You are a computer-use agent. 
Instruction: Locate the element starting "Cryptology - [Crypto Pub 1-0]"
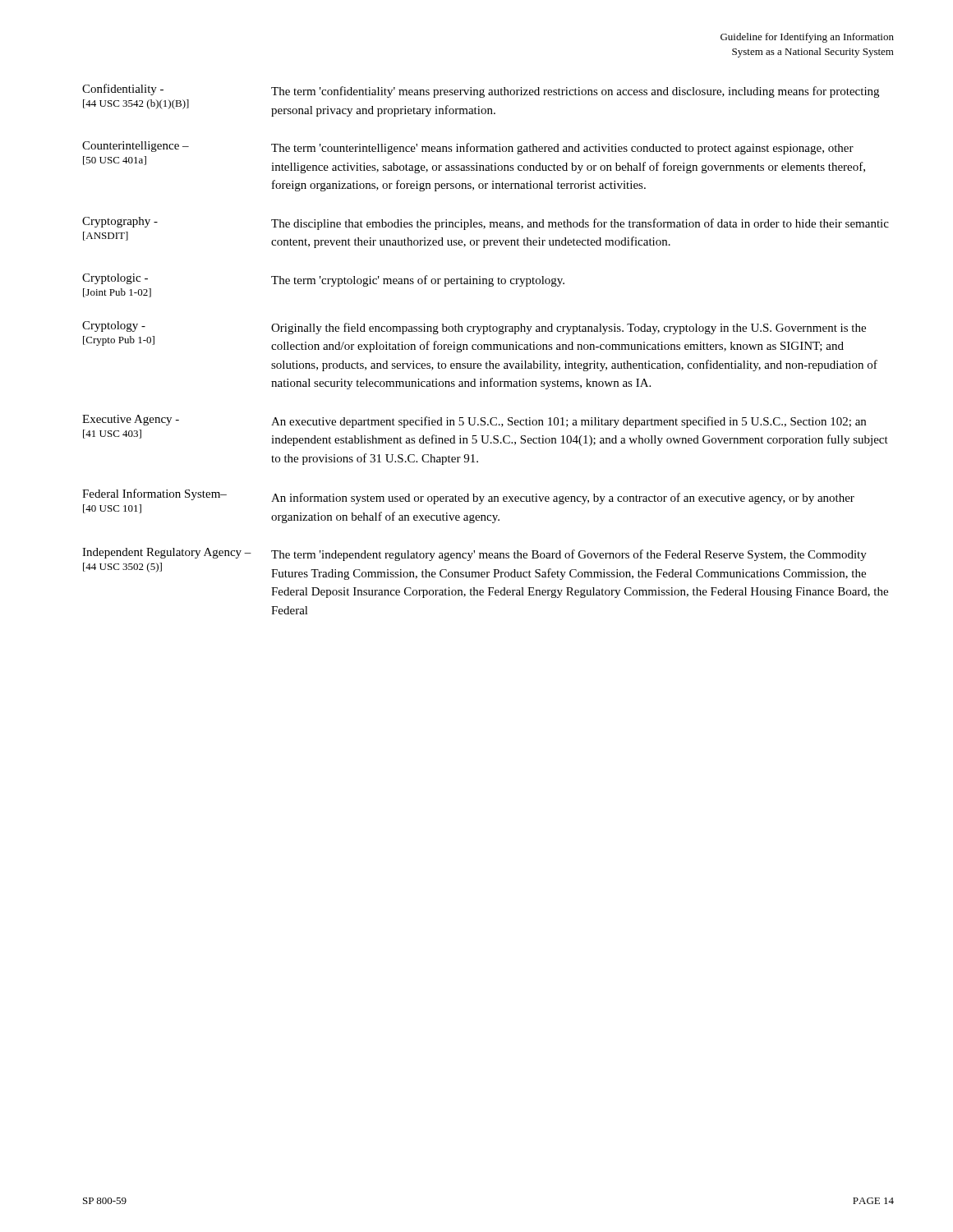pyautogui.click(x=488, y=355)
